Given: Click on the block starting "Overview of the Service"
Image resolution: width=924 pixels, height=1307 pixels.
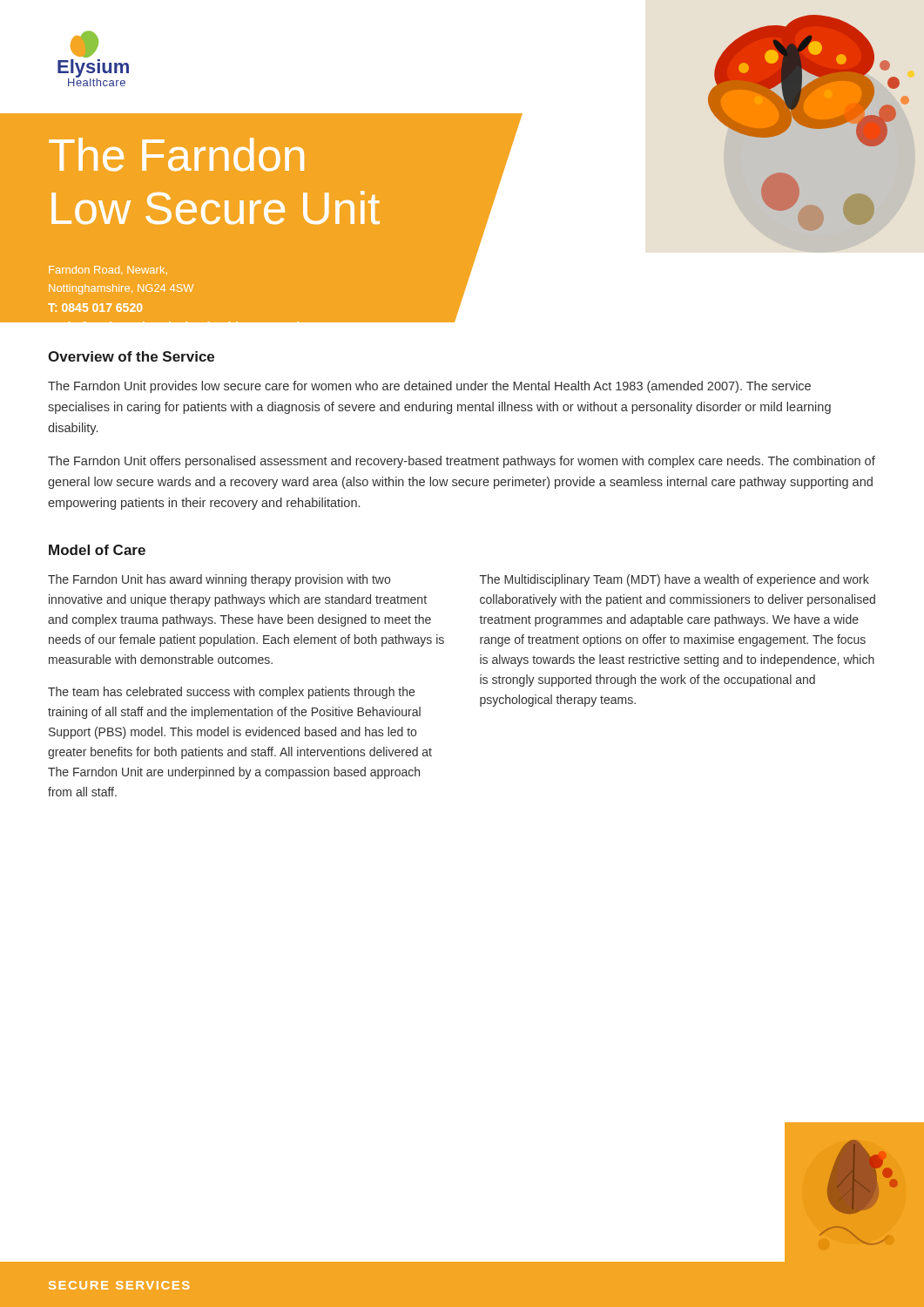Looking at the screenshot, I should [131, 357].
